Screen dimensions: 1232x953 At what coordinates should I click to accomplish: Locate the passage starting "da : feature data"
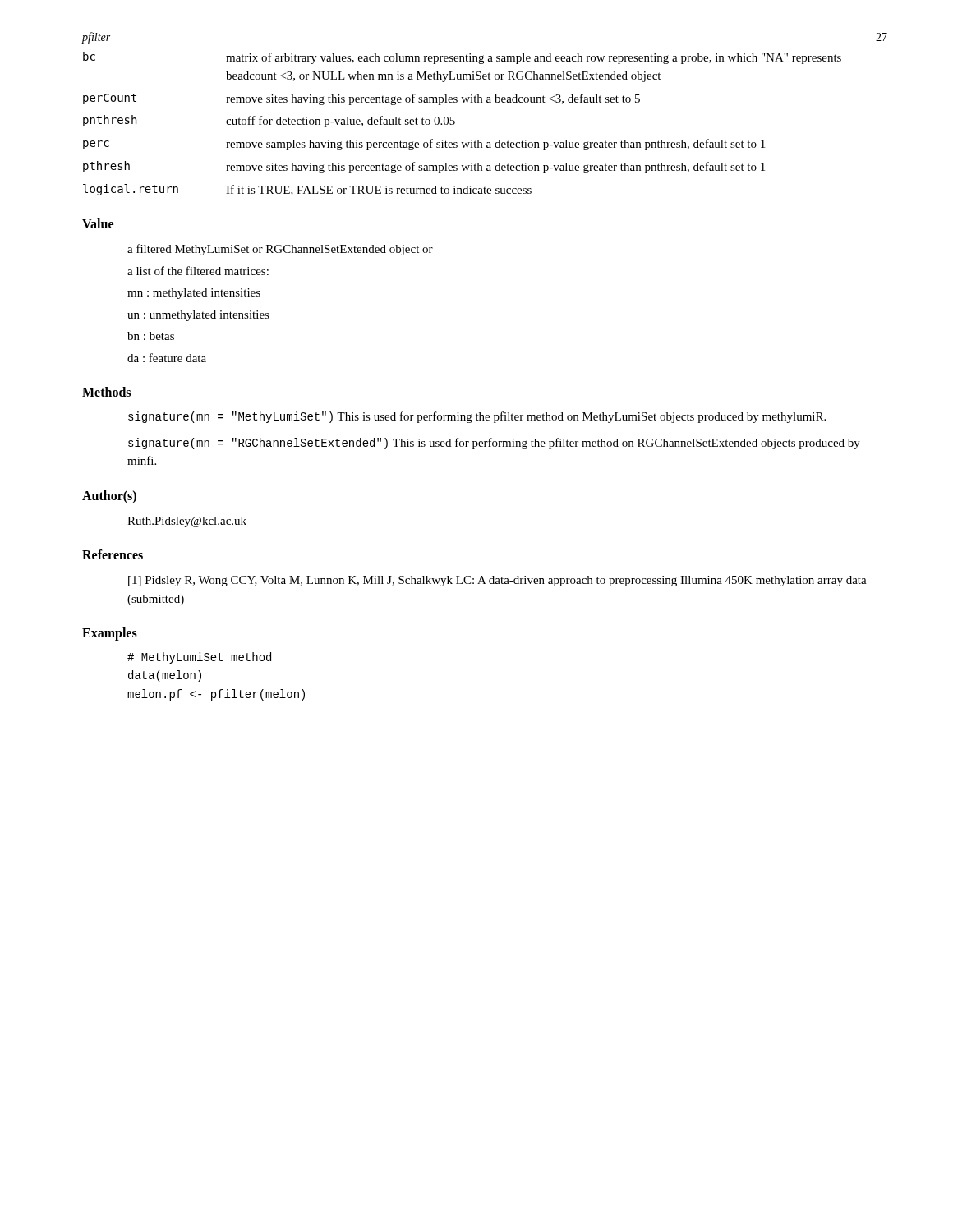pos(167,358)
